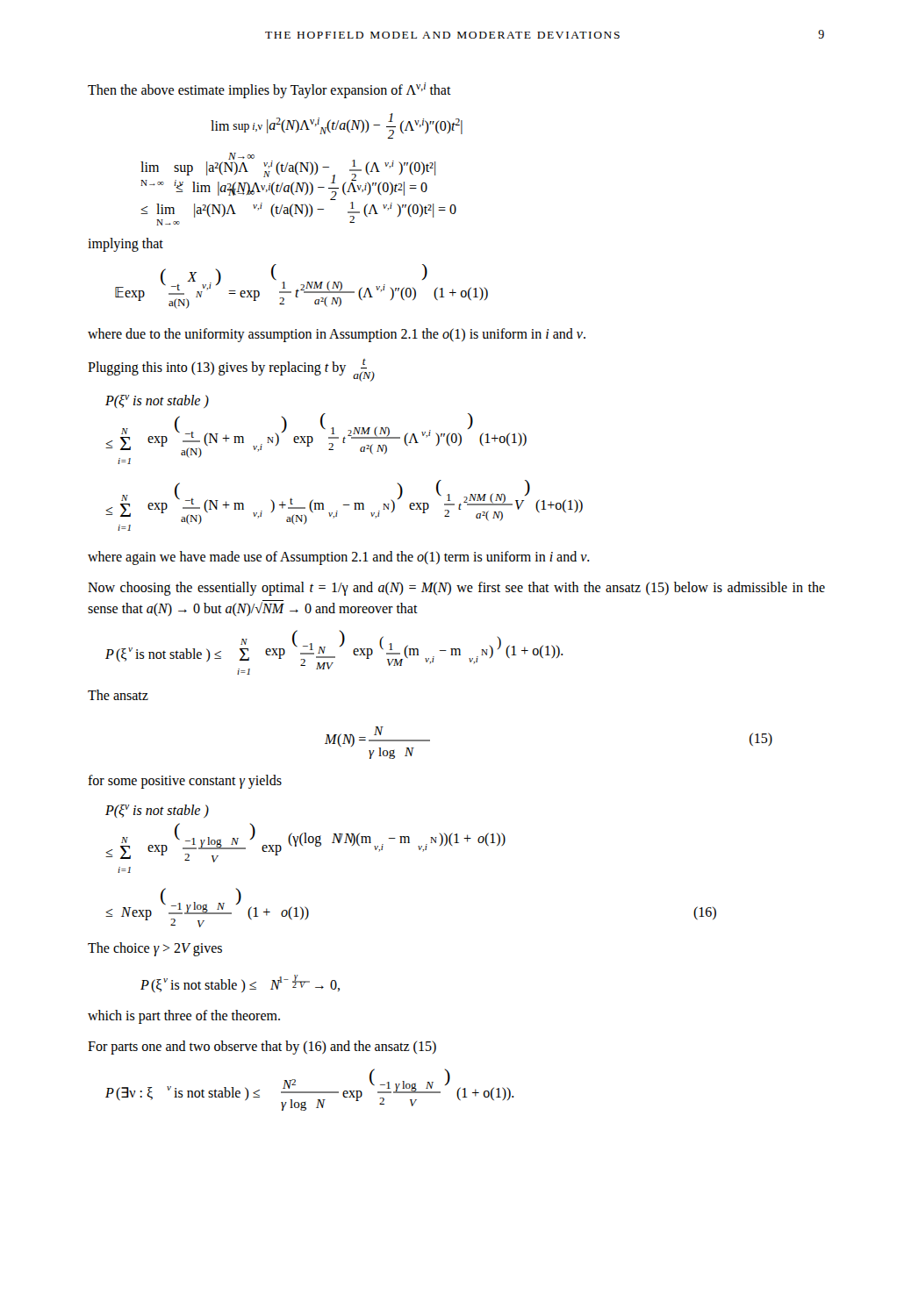Viewport: 904px width, 1316px height.
Task: Where is the formula that starts "M ( N"?
Action: [x=399, y=741]
